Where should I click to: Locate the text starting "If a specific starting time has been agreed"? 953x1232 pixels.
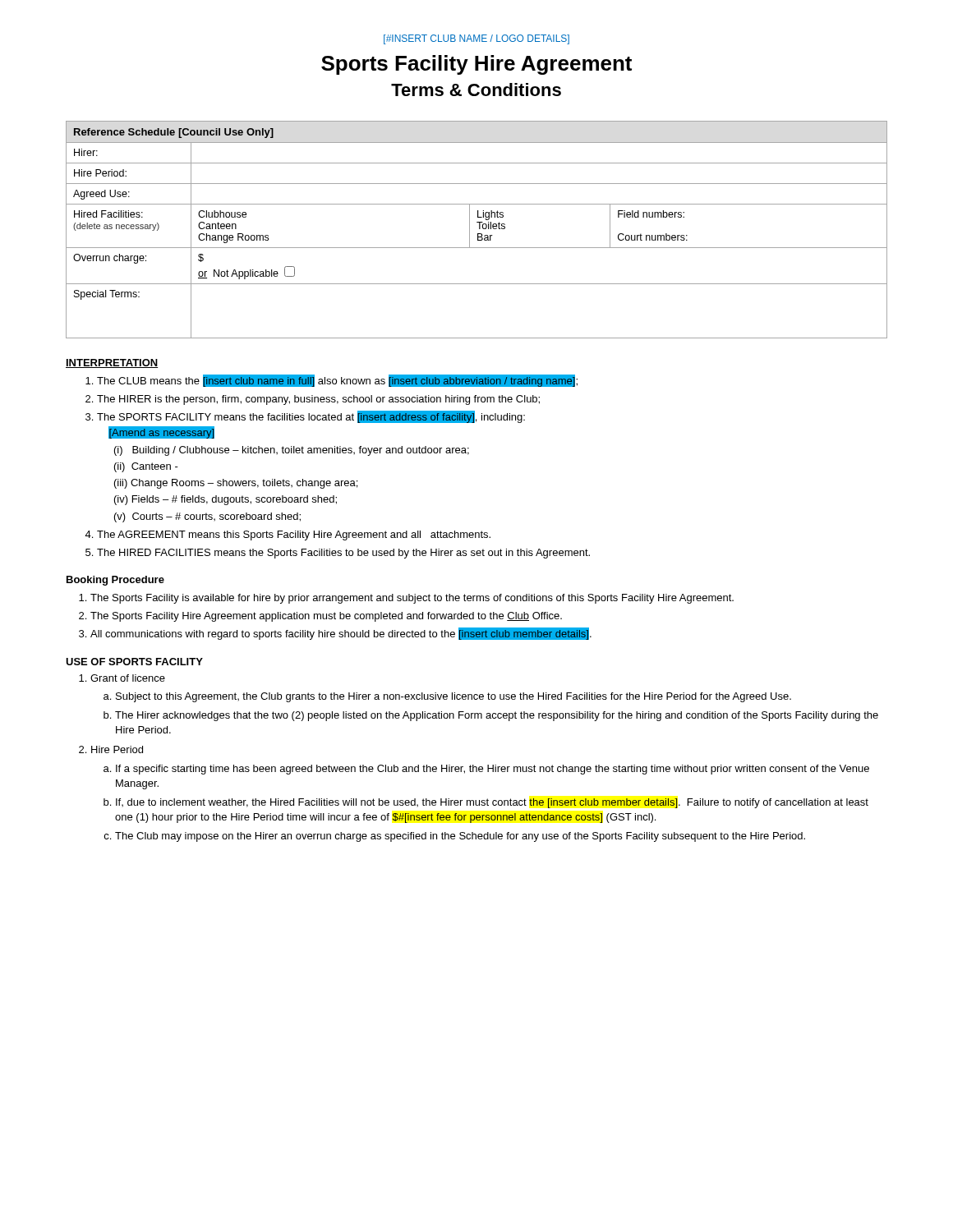492,775
